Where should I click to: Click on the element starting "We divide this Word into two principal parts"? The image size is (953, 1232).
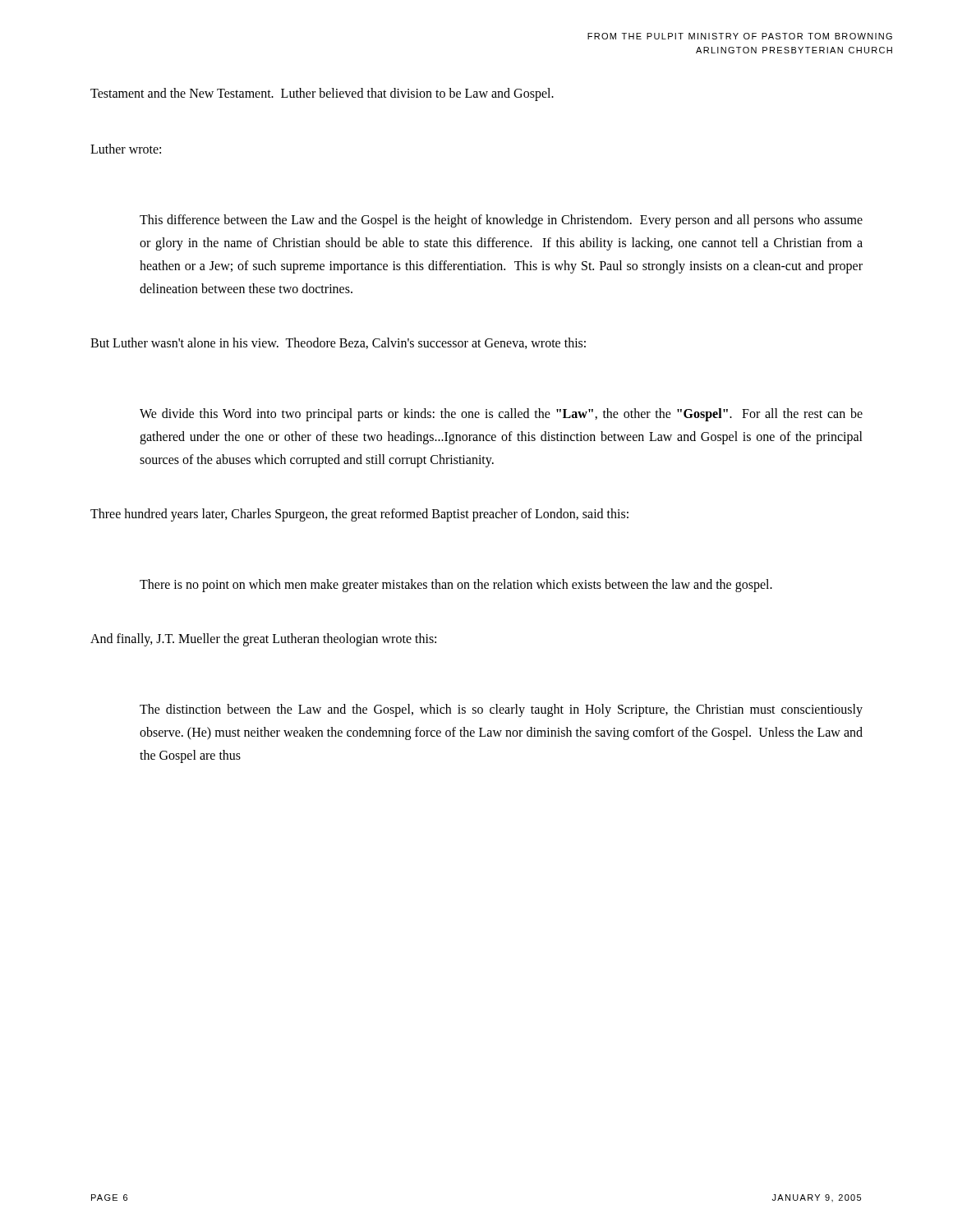(x=501, y=437)
